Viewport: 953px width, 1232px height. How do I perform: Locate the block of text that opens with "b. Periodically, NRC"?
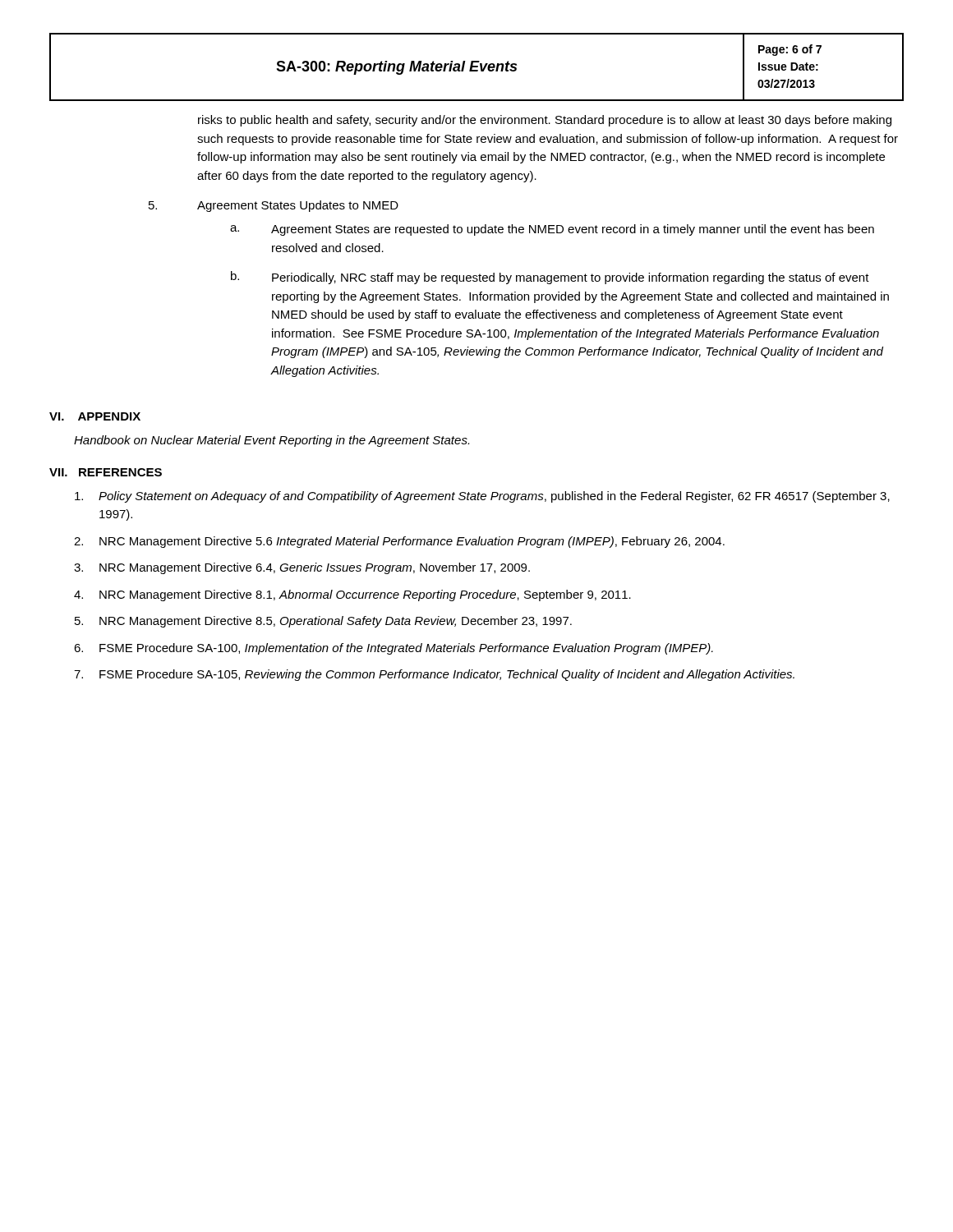click(550, 324)
